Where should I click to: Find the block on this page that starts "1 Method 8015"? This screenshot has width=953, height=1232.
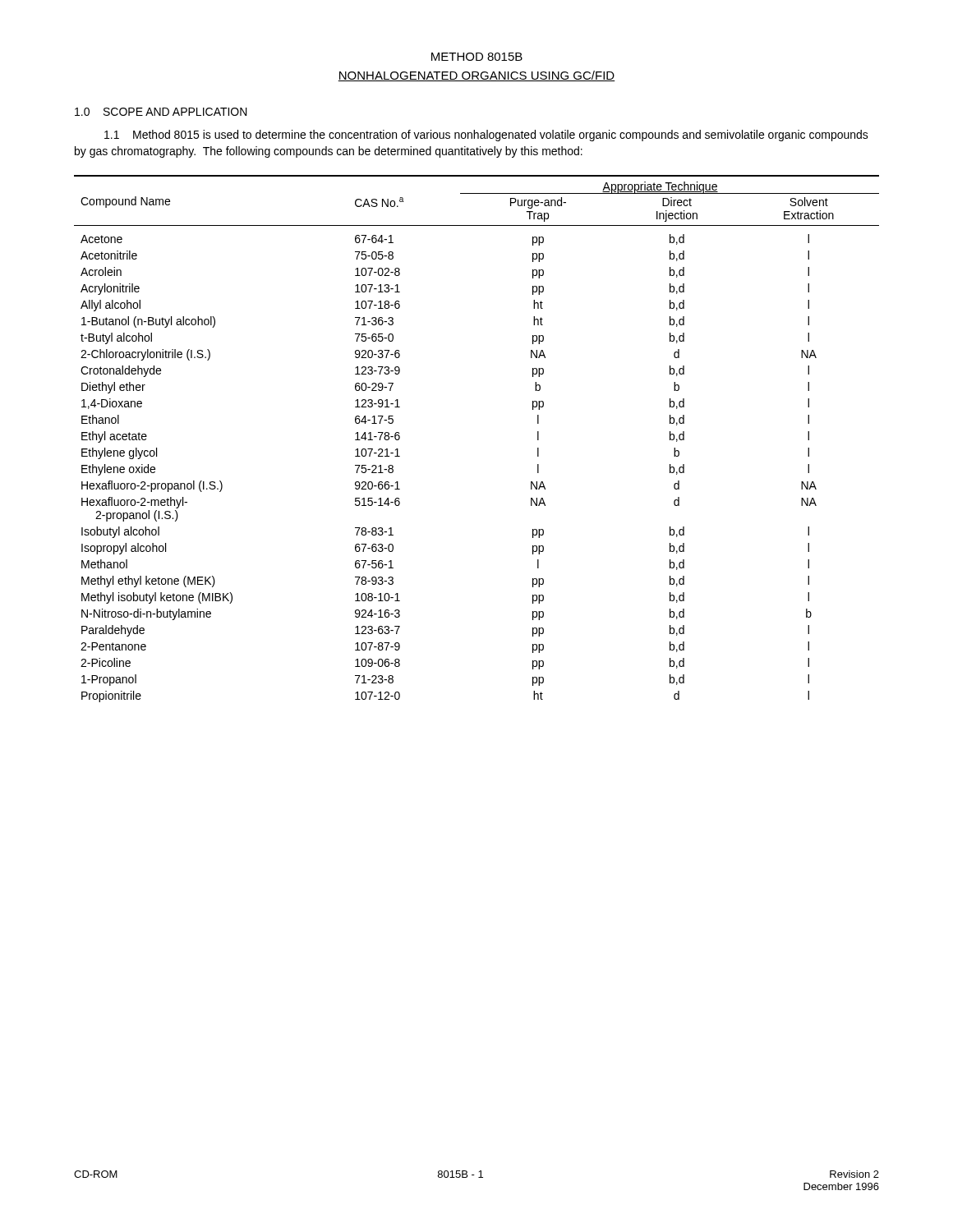[x=476, y=143]
